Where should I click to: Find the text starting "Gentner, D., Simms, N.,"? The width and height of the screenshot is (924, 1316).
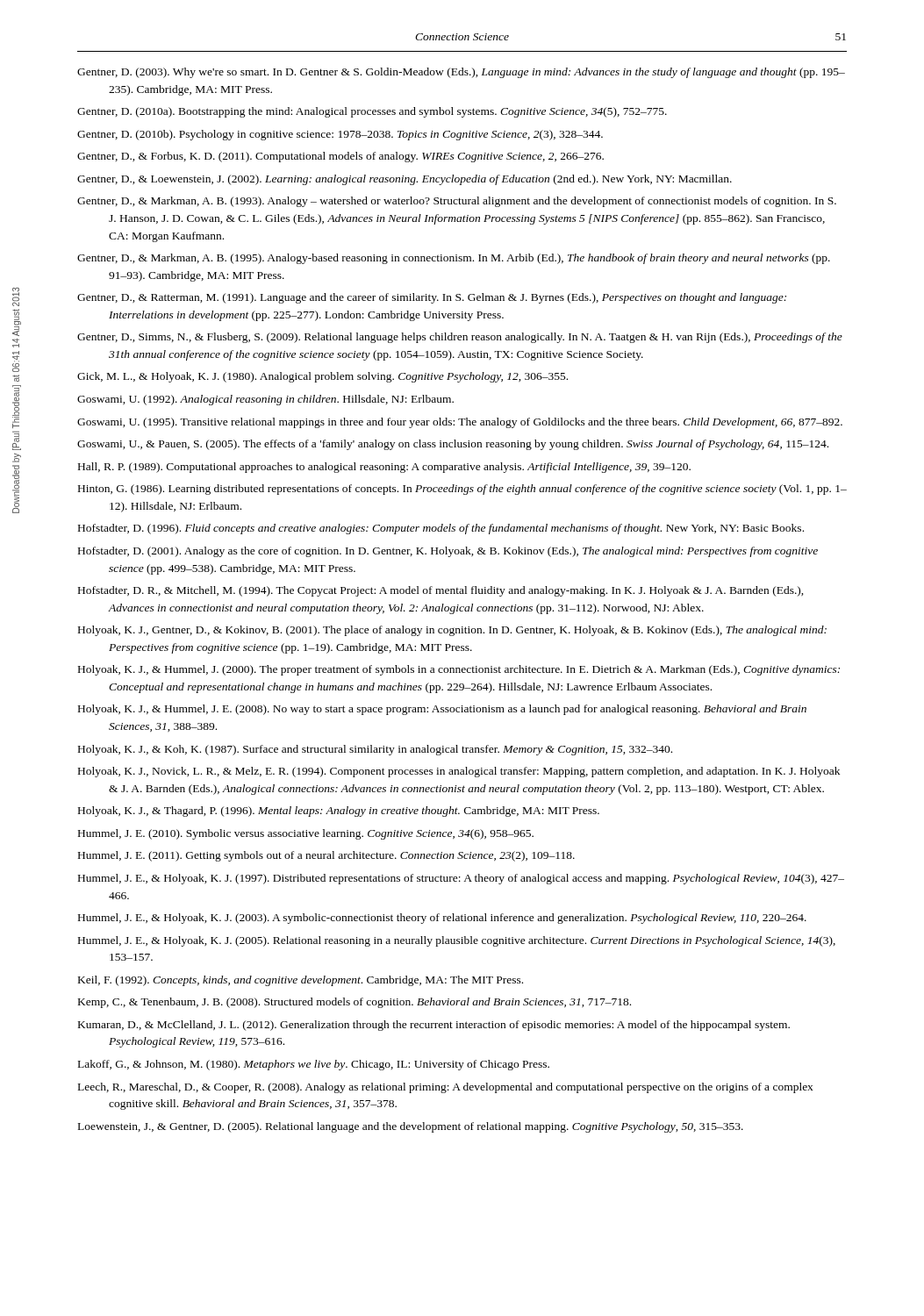click(x=460, y=345)
